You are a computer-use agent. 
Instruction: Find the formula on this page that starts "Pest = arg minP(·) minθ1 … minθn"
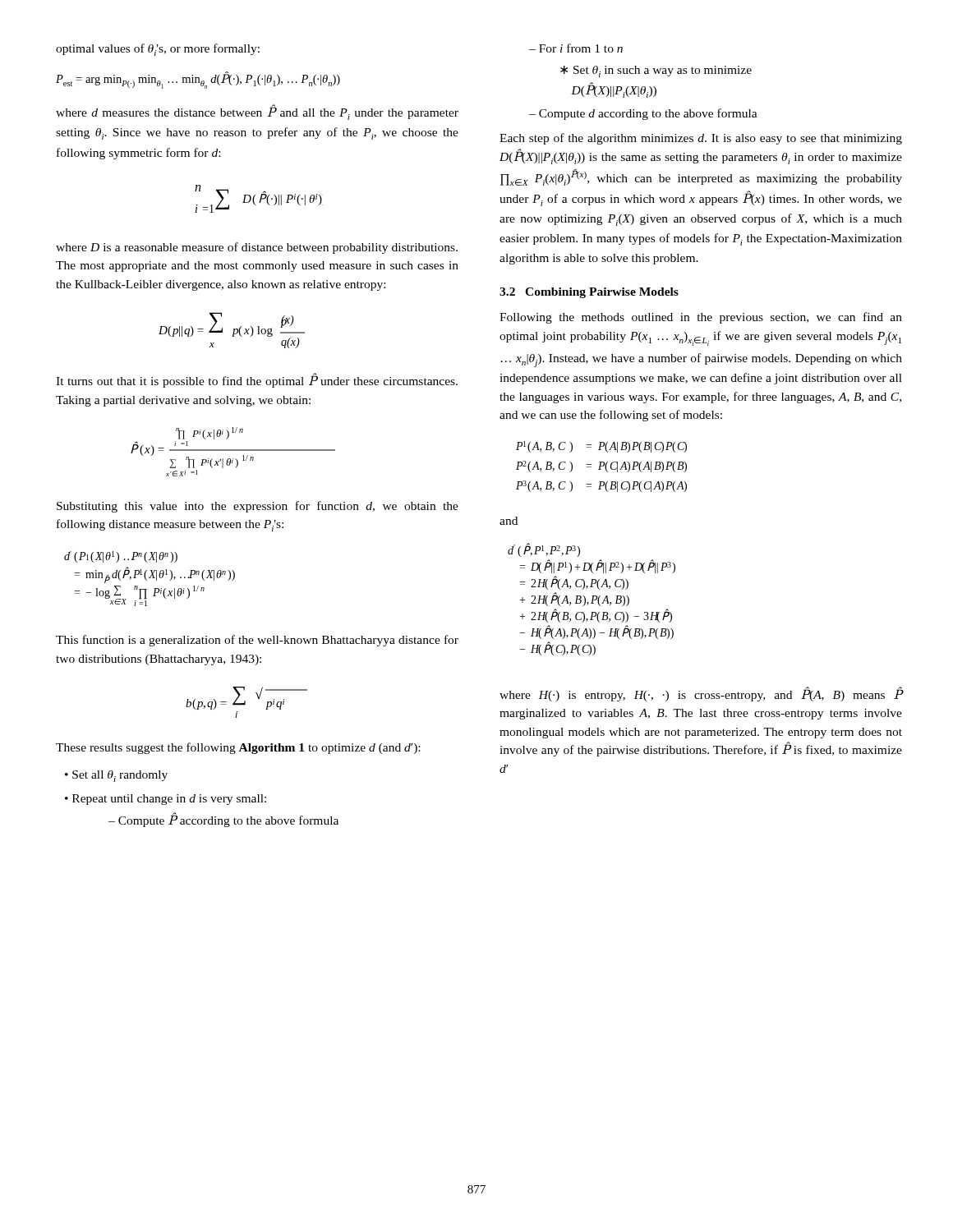(198, 81)
